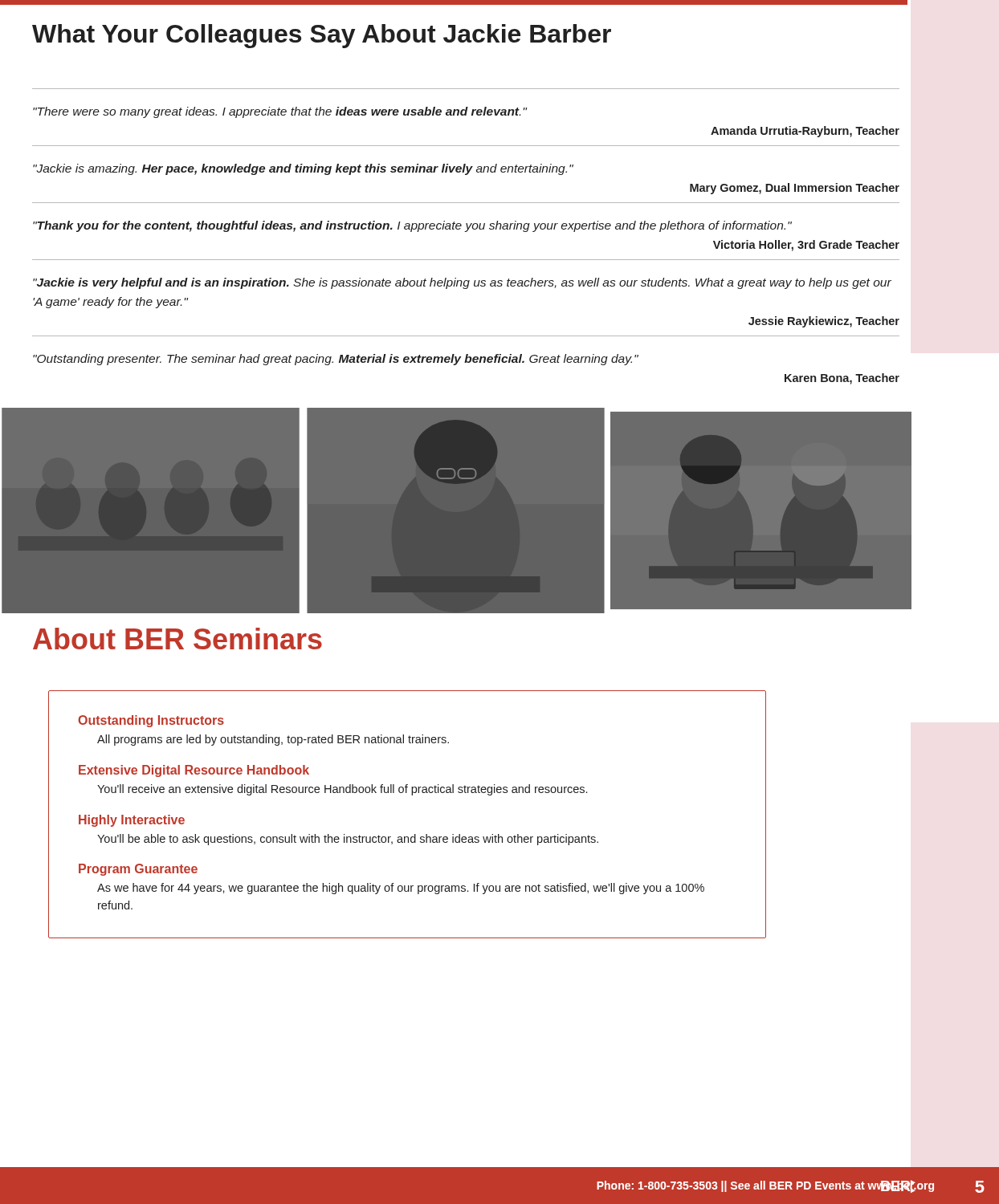Select the text block that says ""Thank you for the"
The width and height of the screenshot is (999, 1204).
point(466,234)
